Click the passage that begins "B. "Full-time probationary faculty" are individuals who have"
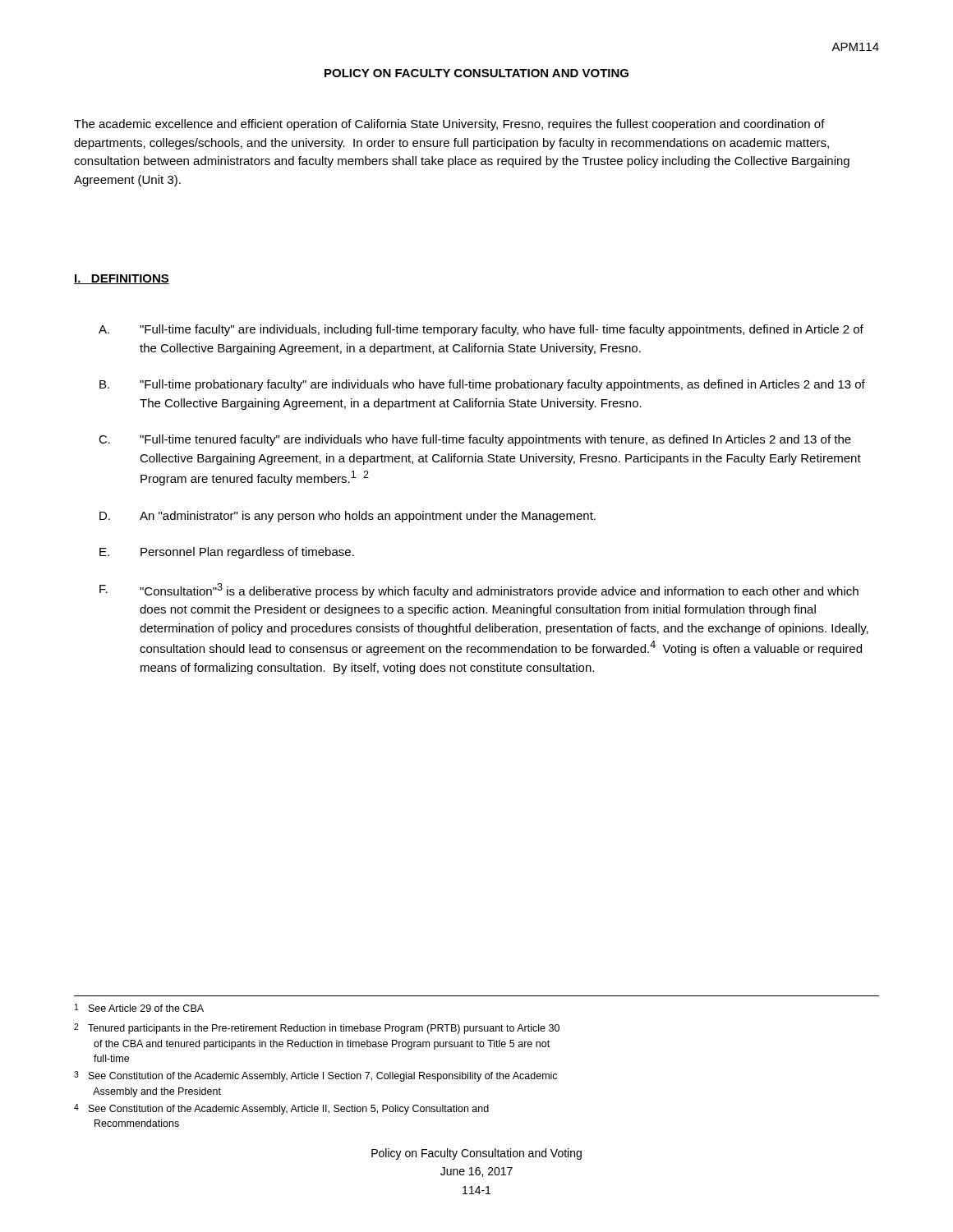This screenshot has height=1232, width=953. (476, 394)
